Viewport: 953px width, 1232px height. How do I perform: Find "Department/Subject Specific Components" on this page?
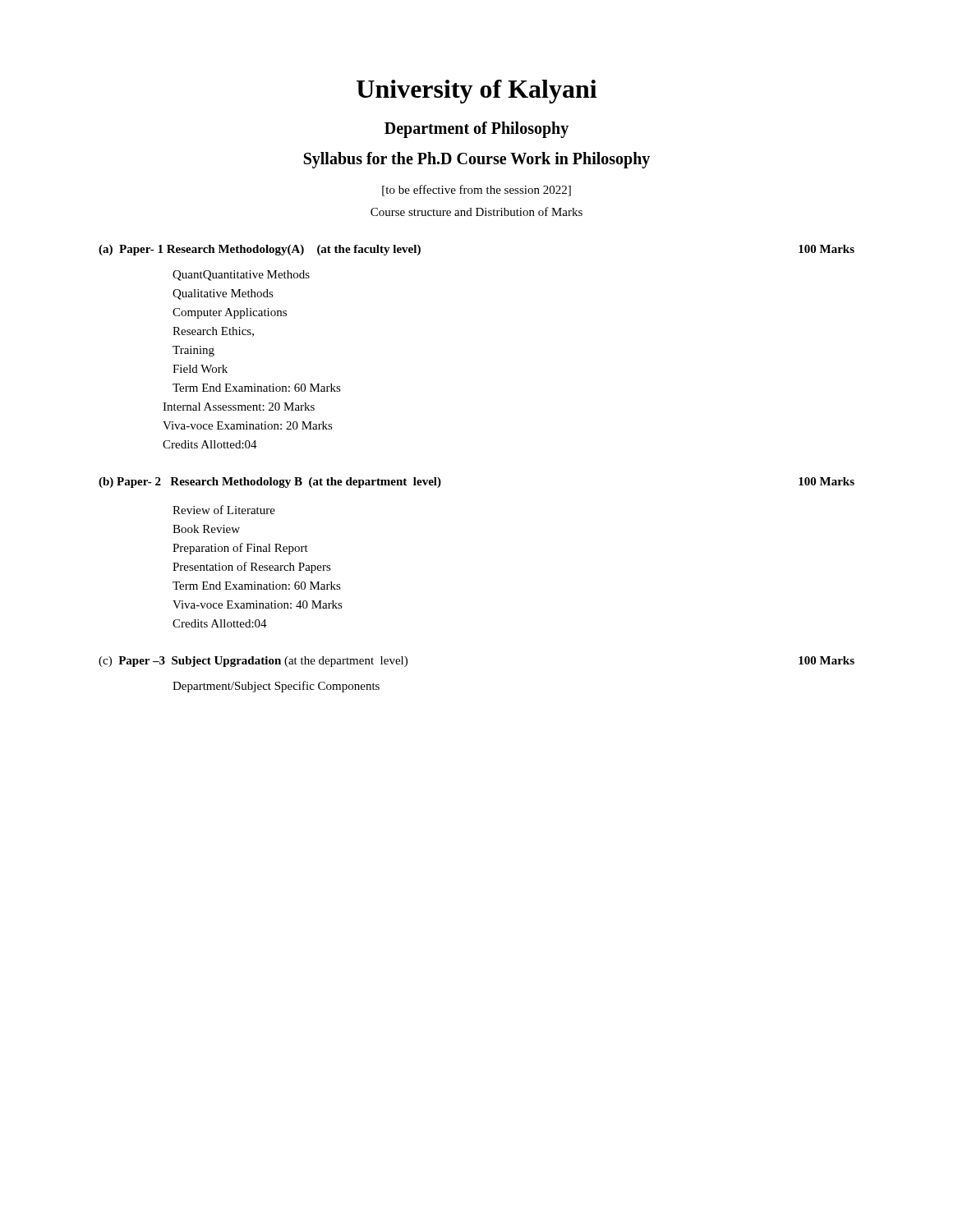[x=276, y=686]
